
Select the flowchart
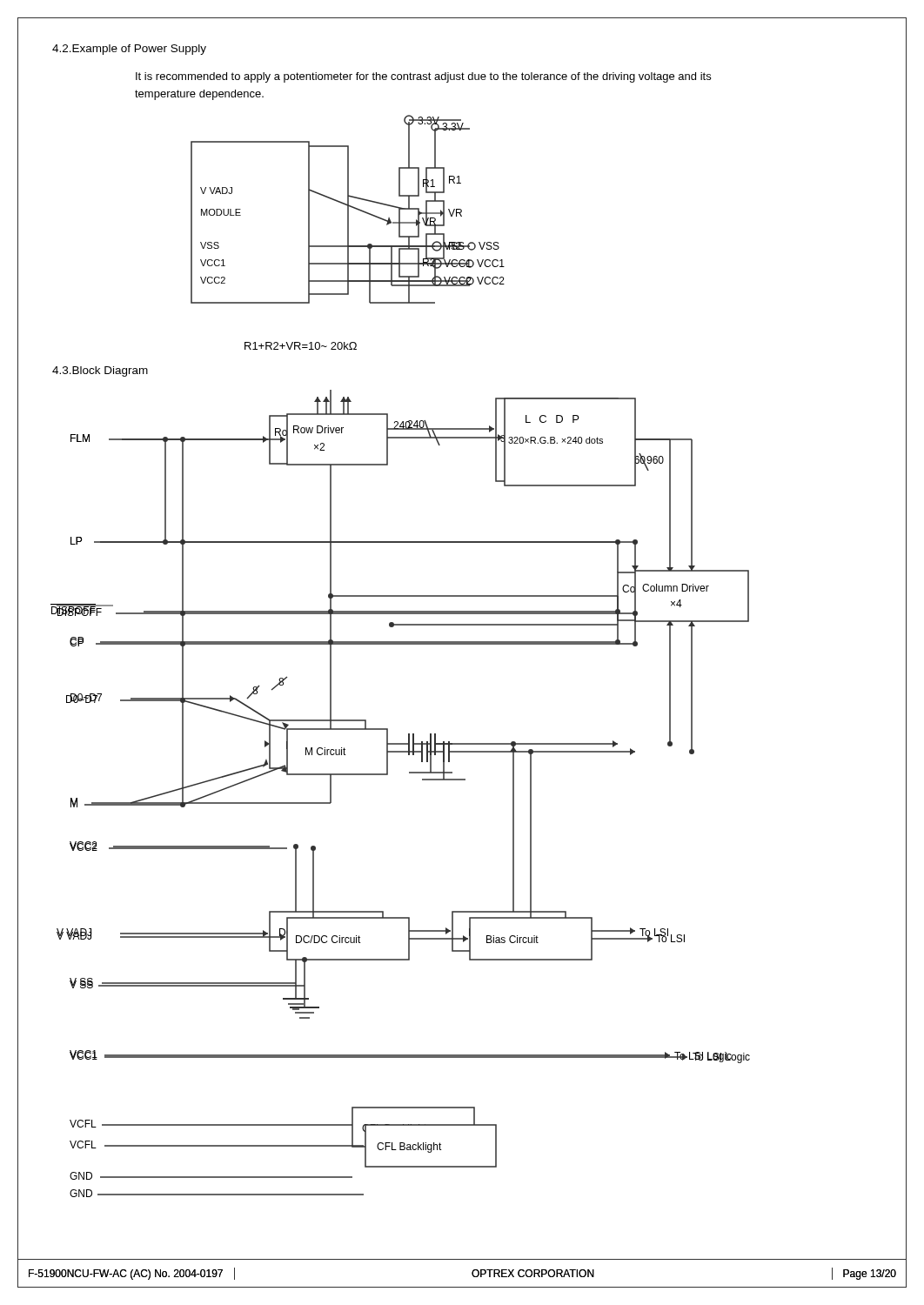coord(461,812)
